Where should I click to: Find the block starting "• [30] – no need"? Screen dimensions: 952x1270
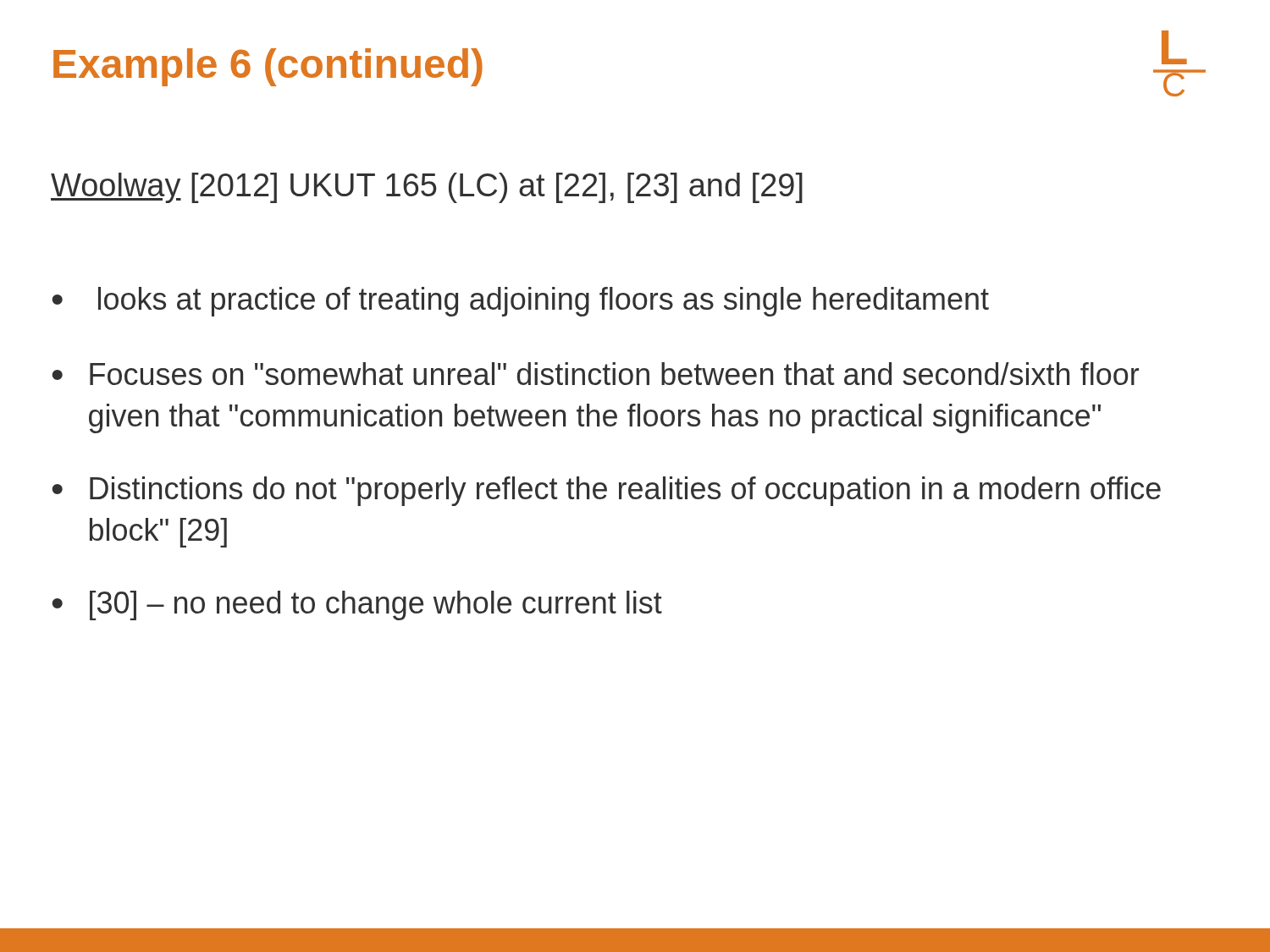click(356, 605)
